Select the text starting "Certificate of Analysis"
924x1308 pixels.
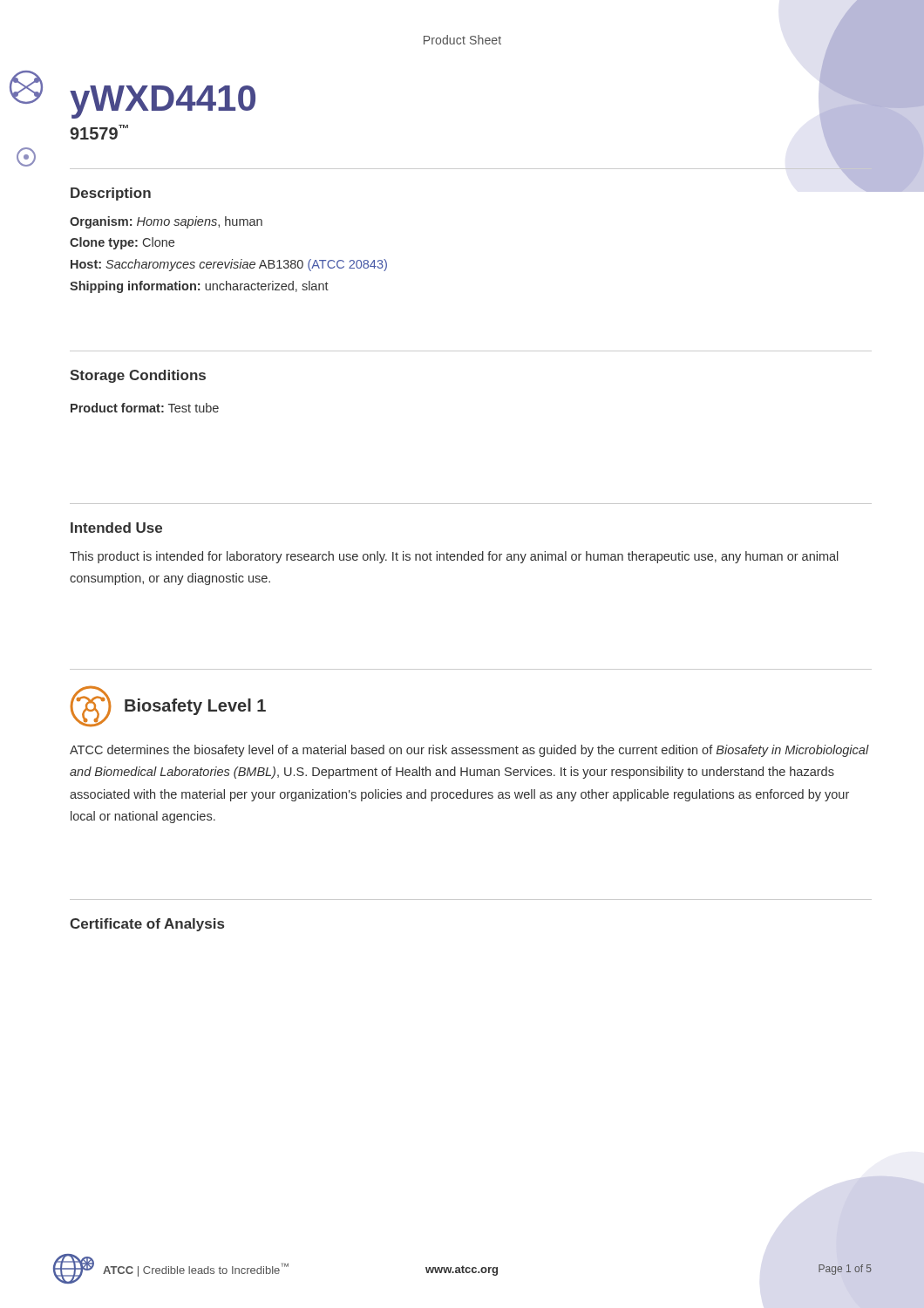tap(147, 924)
